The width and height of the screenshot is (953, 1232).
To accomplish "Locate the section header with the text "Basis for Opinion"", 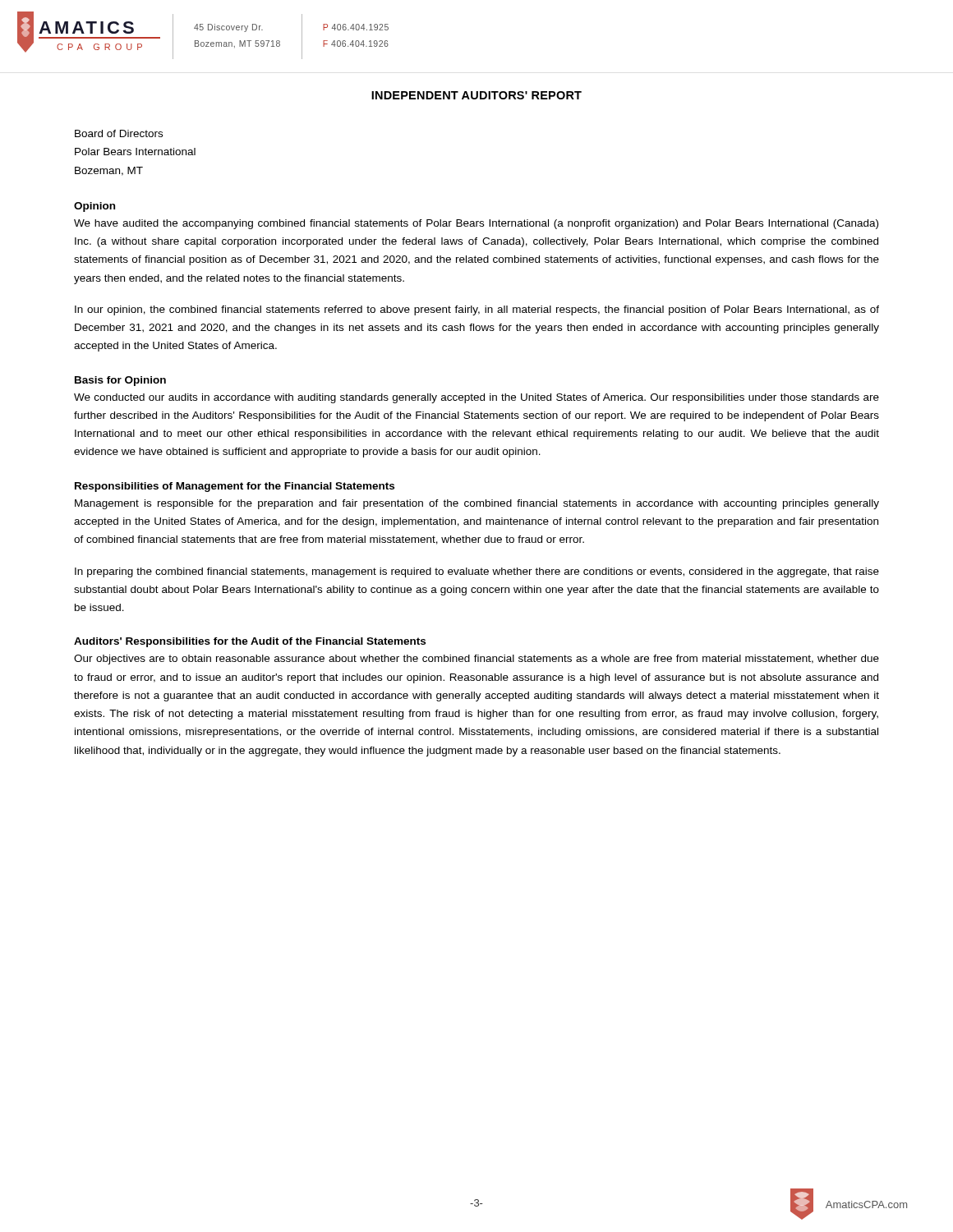I will 120,380.
